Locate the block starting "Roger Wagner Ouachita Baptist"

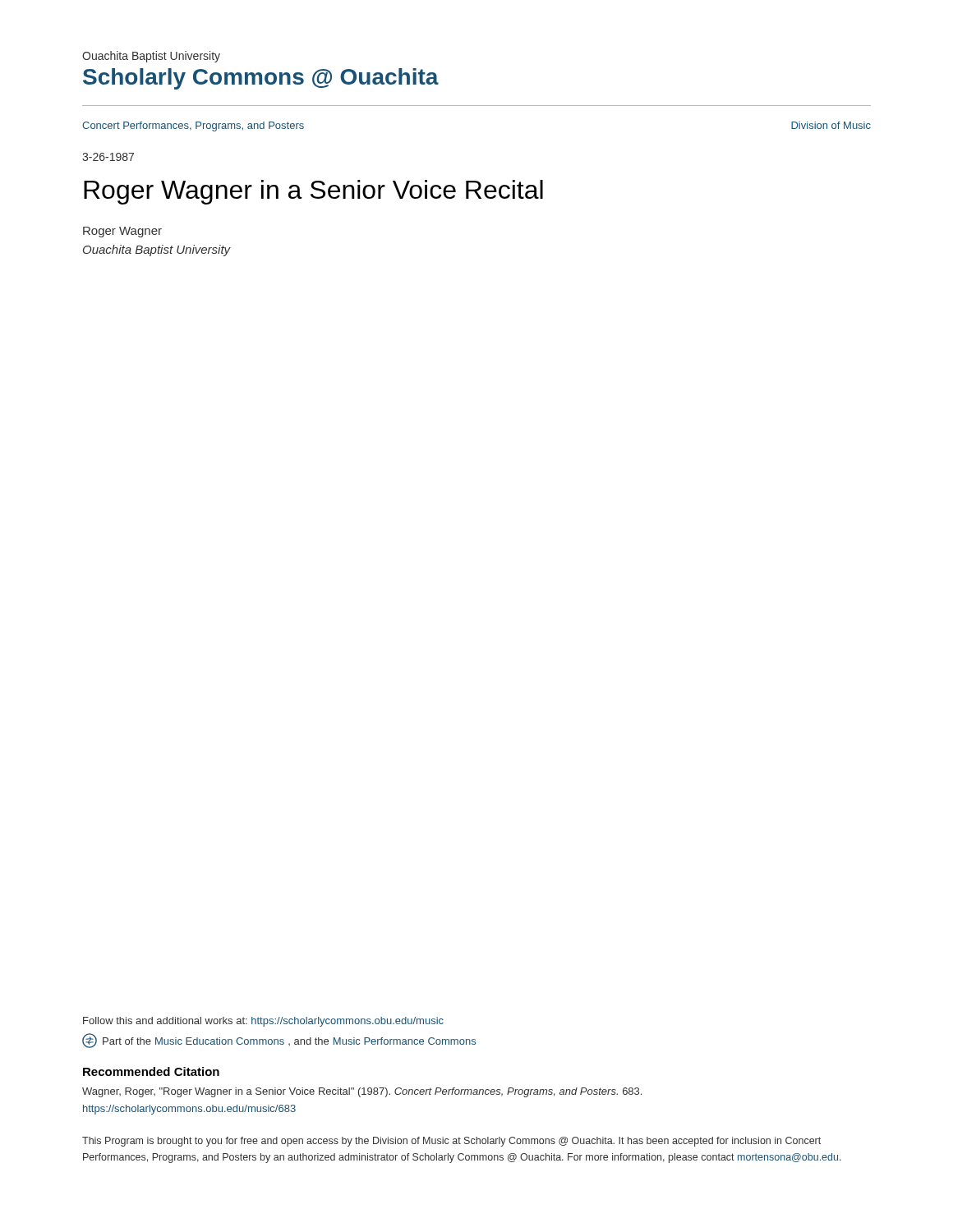coord(122,232)
